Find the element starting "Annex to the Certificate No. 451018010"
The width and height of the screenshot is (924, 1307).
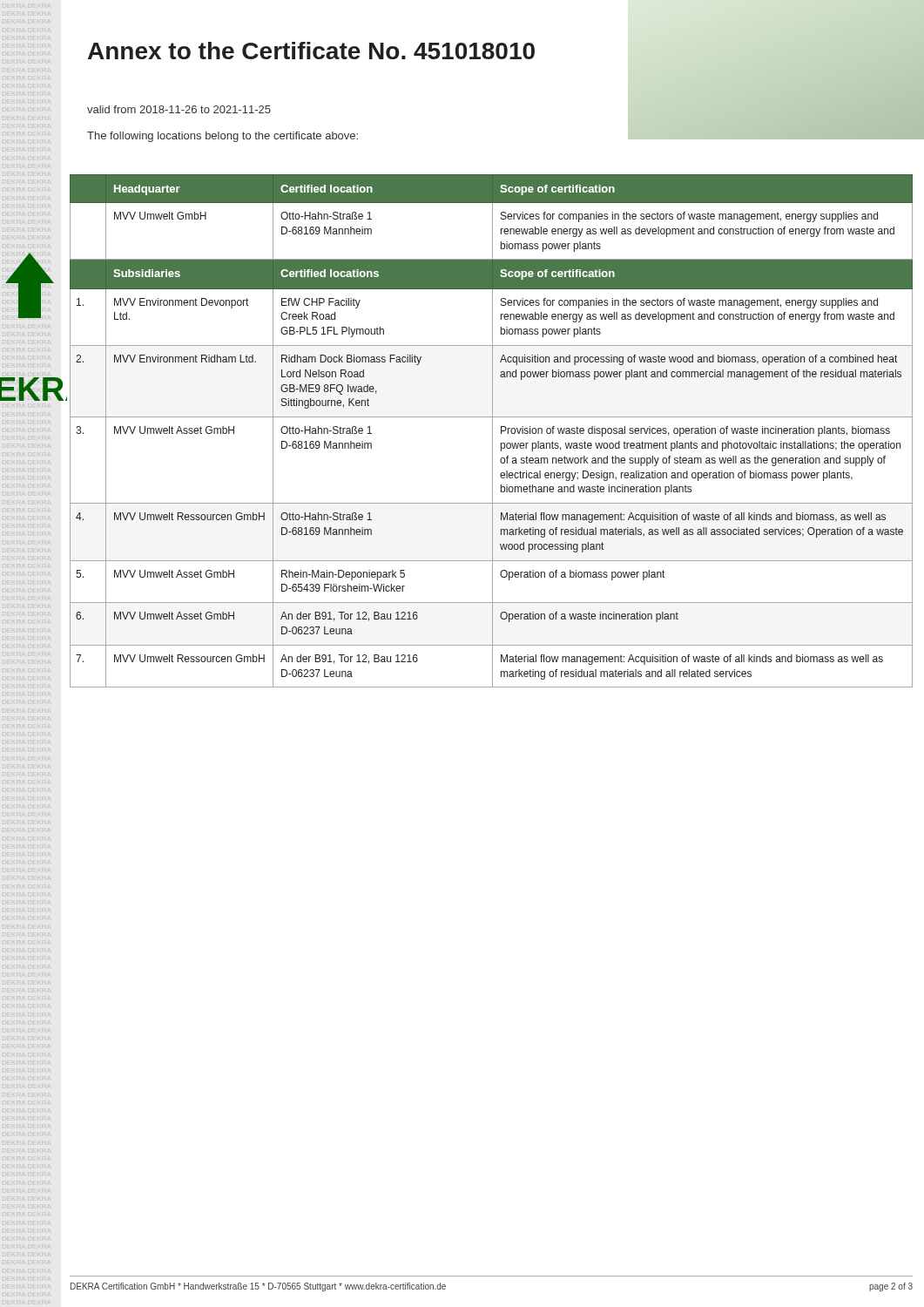[418, 51]
